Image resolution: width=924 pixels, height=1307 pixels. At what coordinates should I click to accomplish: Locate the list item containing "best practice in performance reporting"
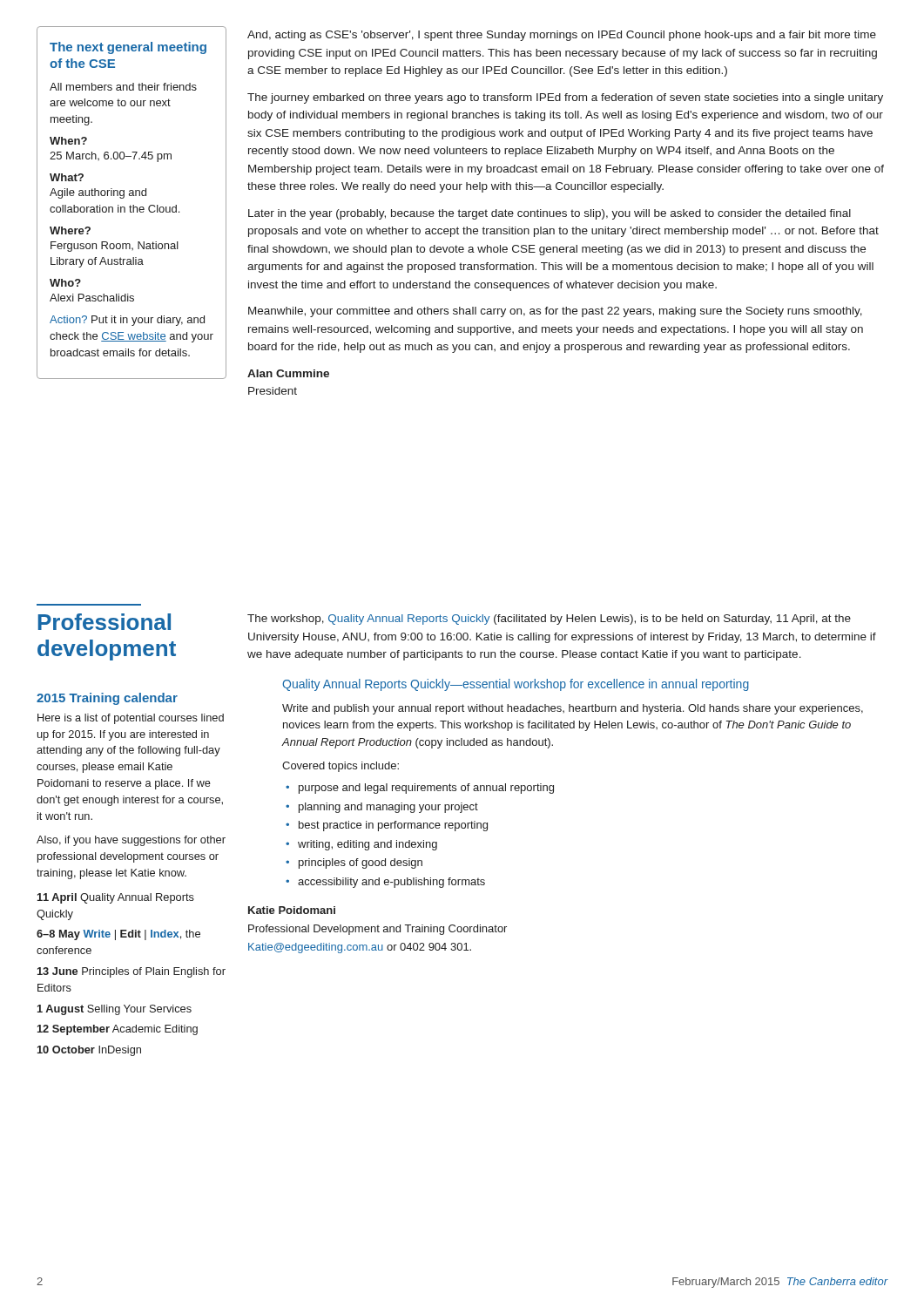[x=393, y=825]
